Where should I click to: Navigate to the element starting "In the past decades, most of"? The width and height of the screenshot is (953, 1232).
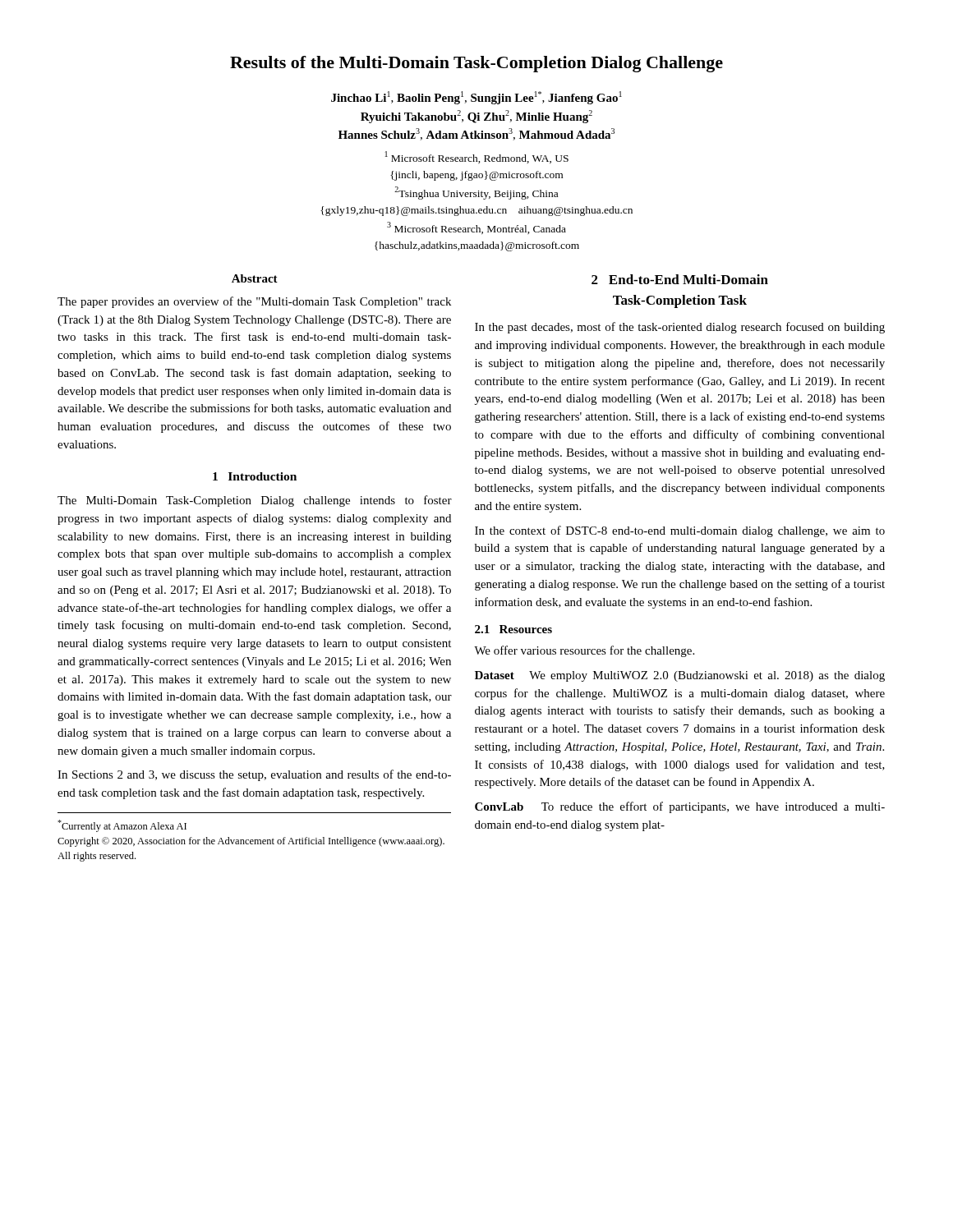tap(680, 465)
